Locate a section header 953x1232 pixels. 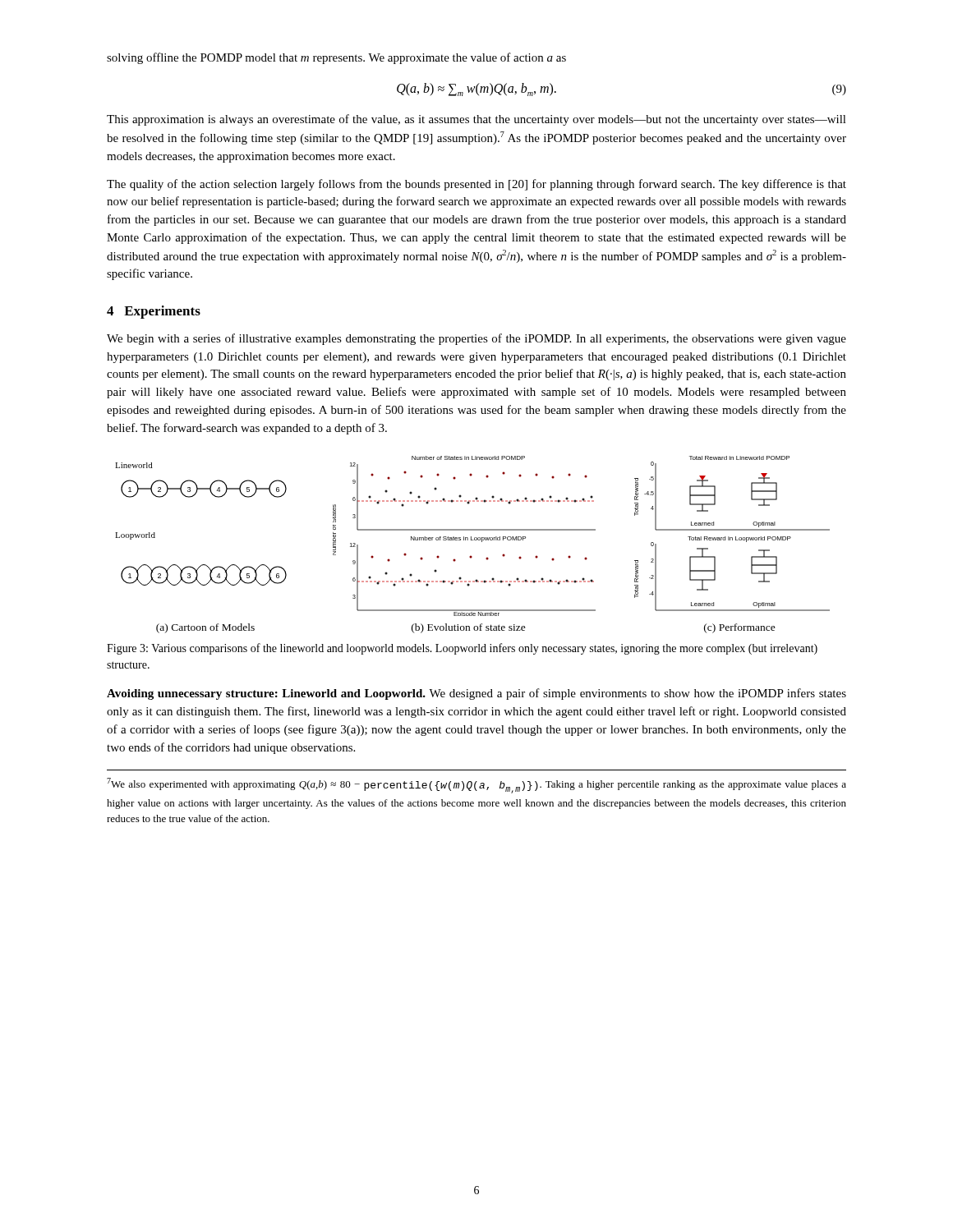click(x=154, y=311)
